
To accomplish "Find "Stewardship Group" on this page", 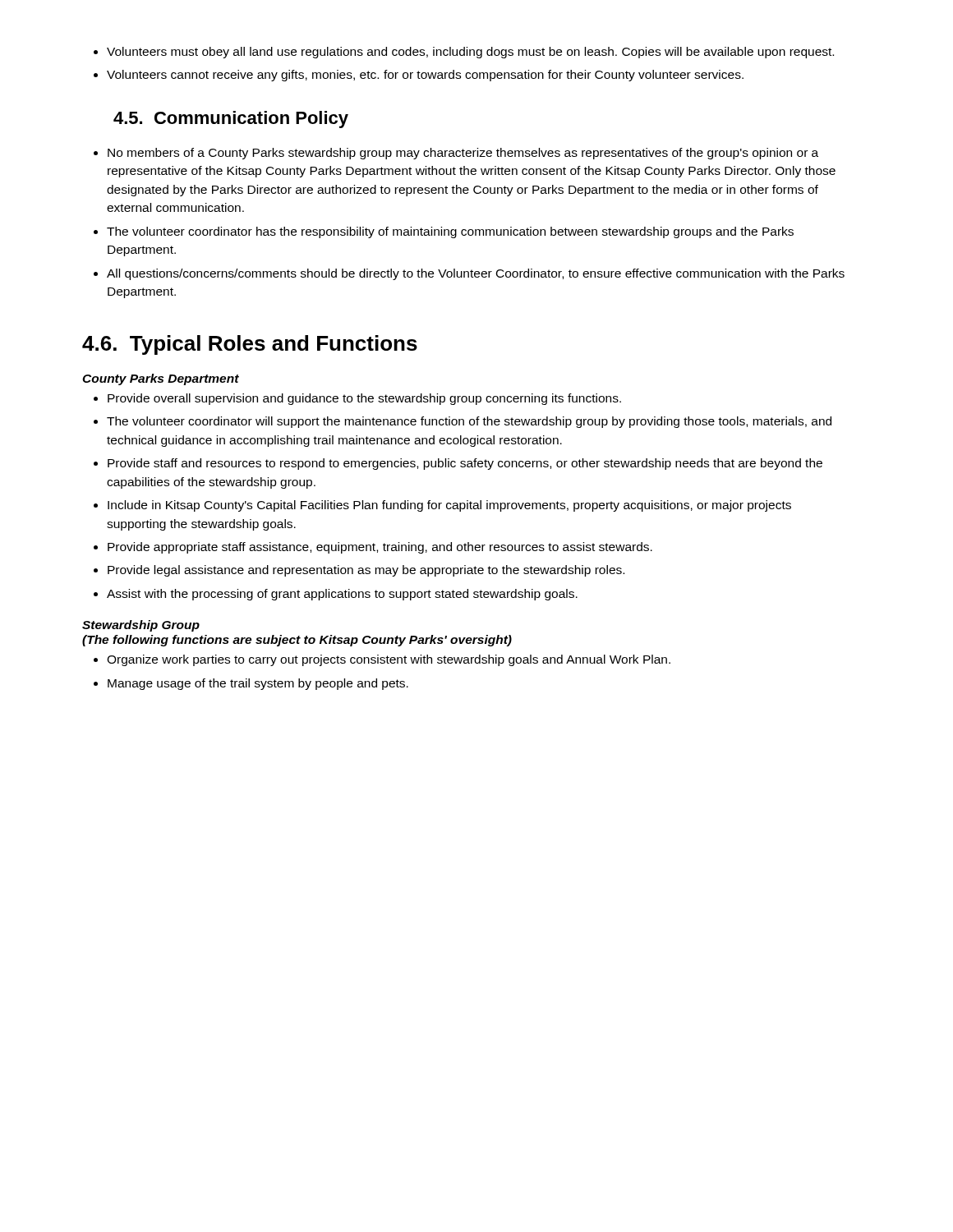I will pyautogui.click(x=141, y=626).
